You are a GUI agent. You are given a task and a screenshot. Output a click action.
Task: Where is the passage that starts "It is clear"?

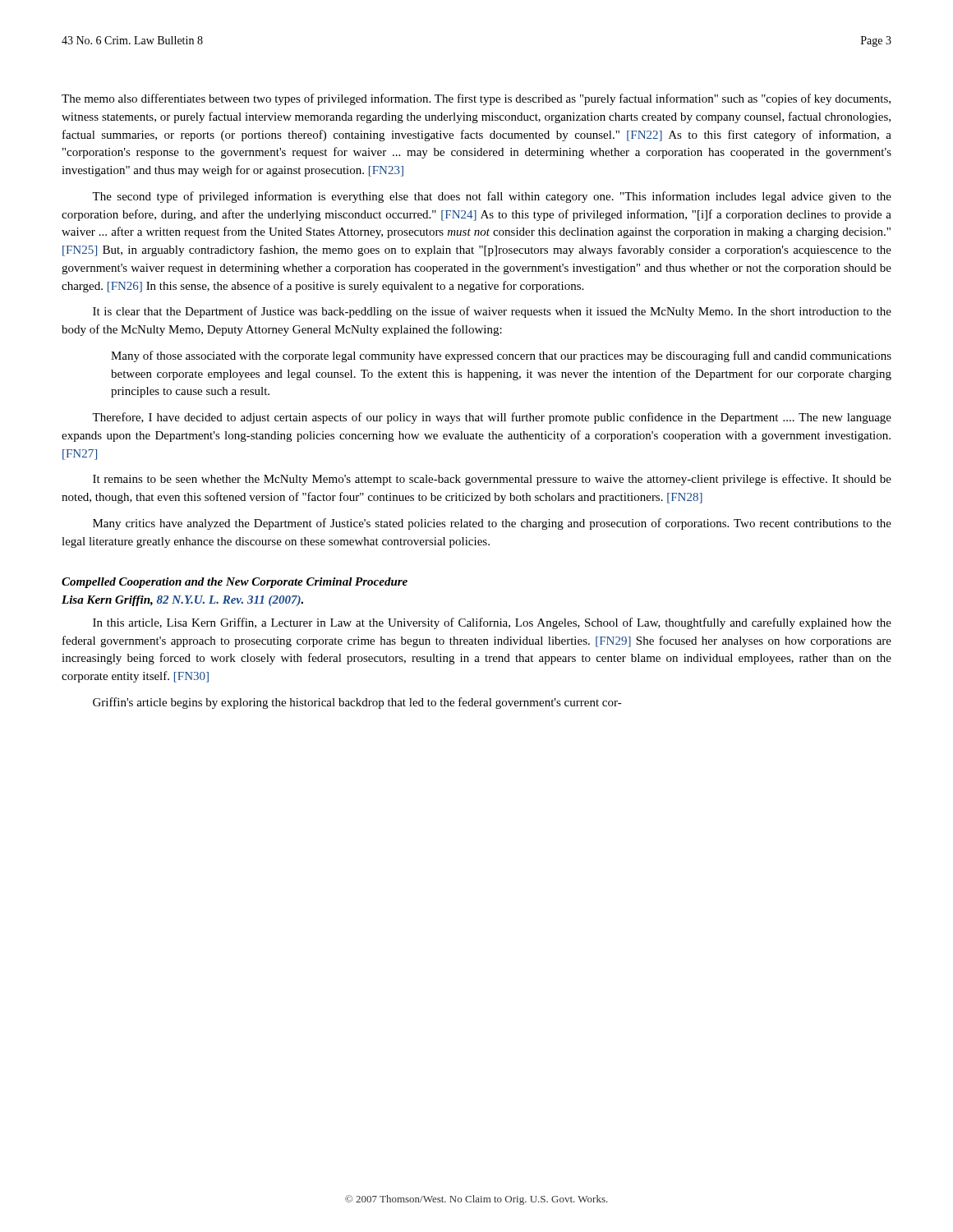pyautogui.click(x=476, y=321)
